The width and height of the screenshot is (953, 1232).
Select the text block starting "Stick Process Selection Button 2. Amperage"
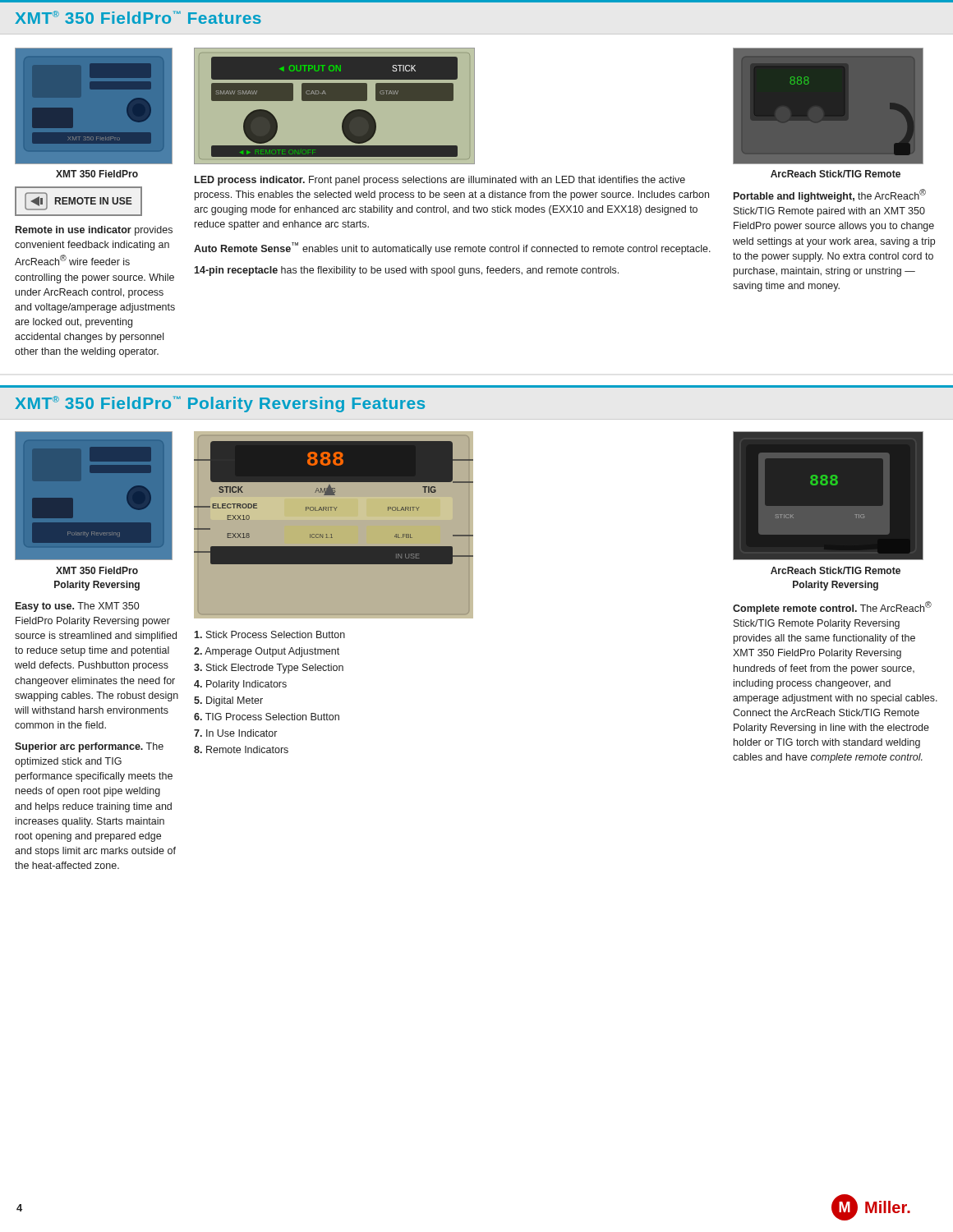coord(269,634)
